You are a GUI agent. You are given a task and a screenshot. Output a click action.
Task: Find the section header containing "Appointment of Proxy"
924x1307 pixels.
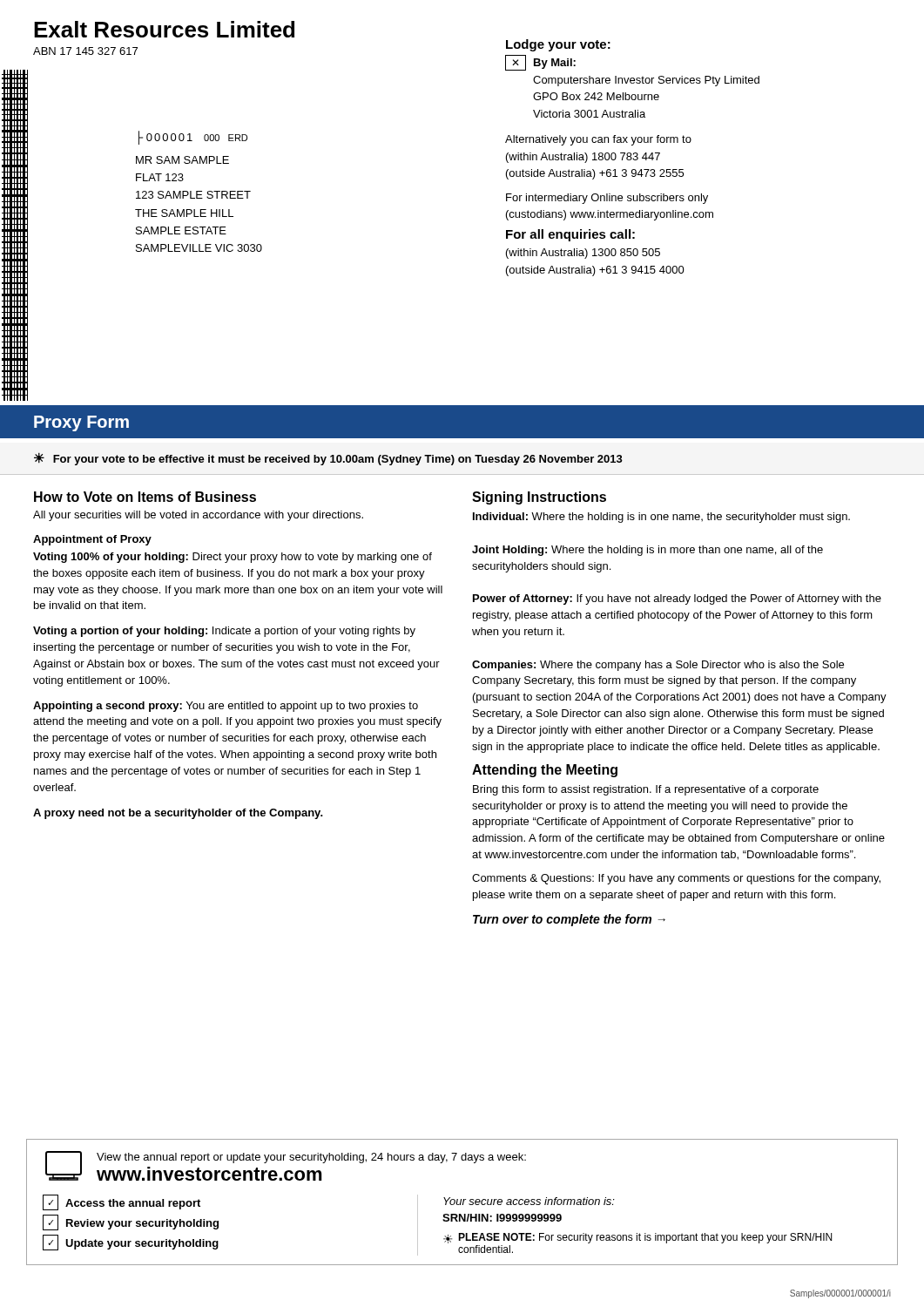(x=92, y=539)
